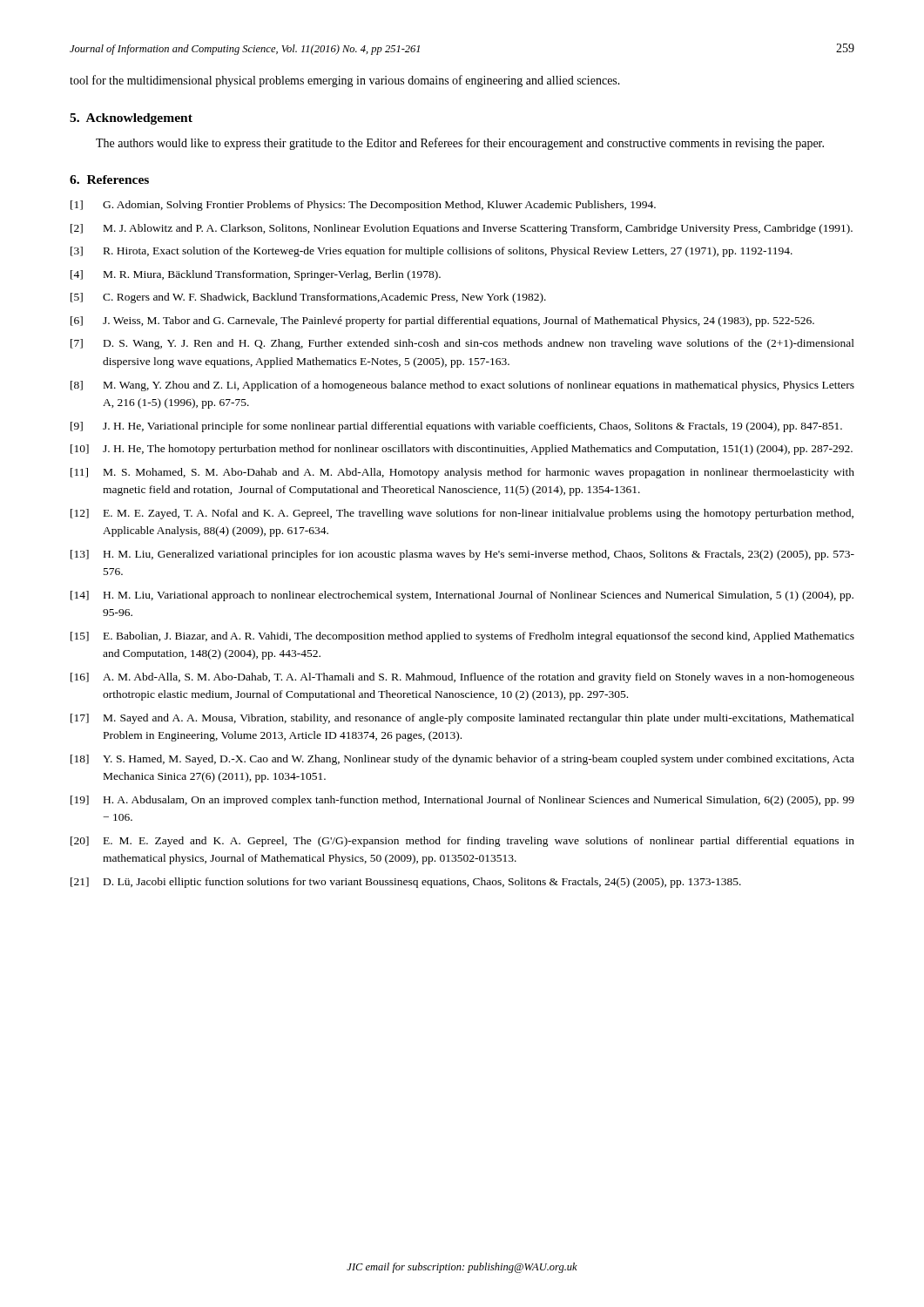The height and width of the screenshot is (1307, 924).
Task: Select the element starting "6. References"
Action: pos(109,179)
